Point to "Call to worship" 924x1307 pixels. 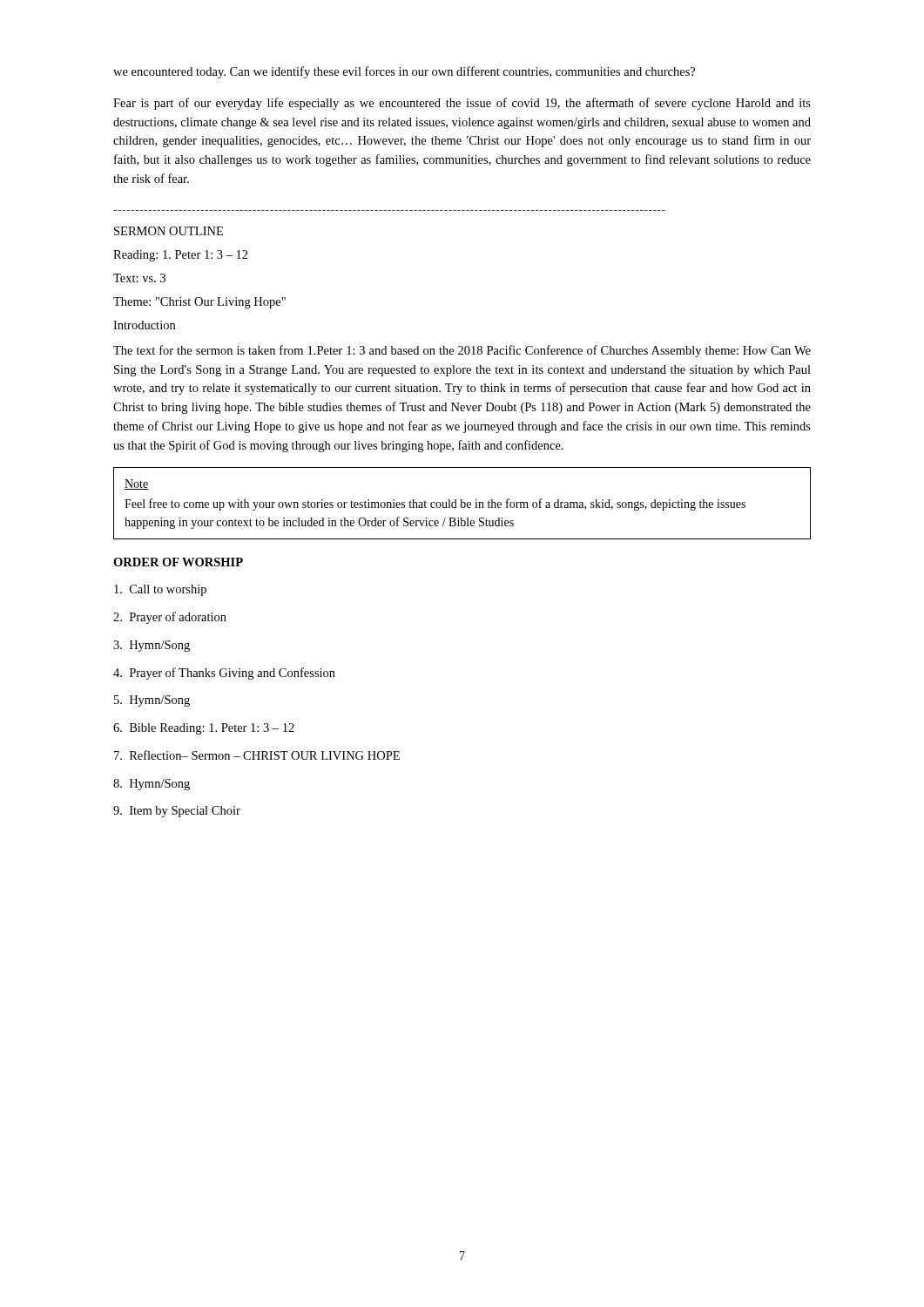(x=160, y=589)
